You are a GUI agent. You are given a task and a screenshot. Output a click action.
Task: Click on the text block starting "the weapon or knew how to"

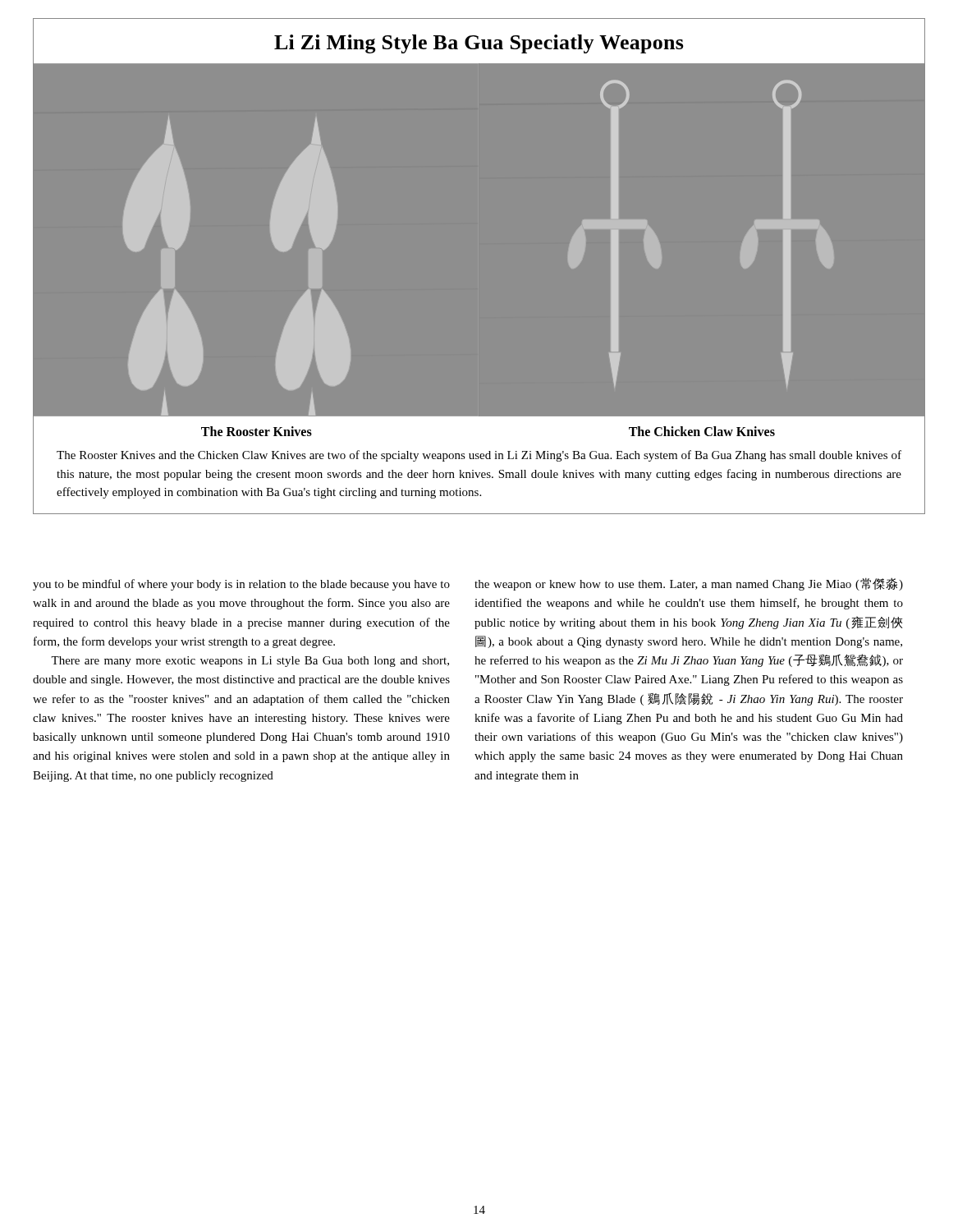[x=689, y=680]
